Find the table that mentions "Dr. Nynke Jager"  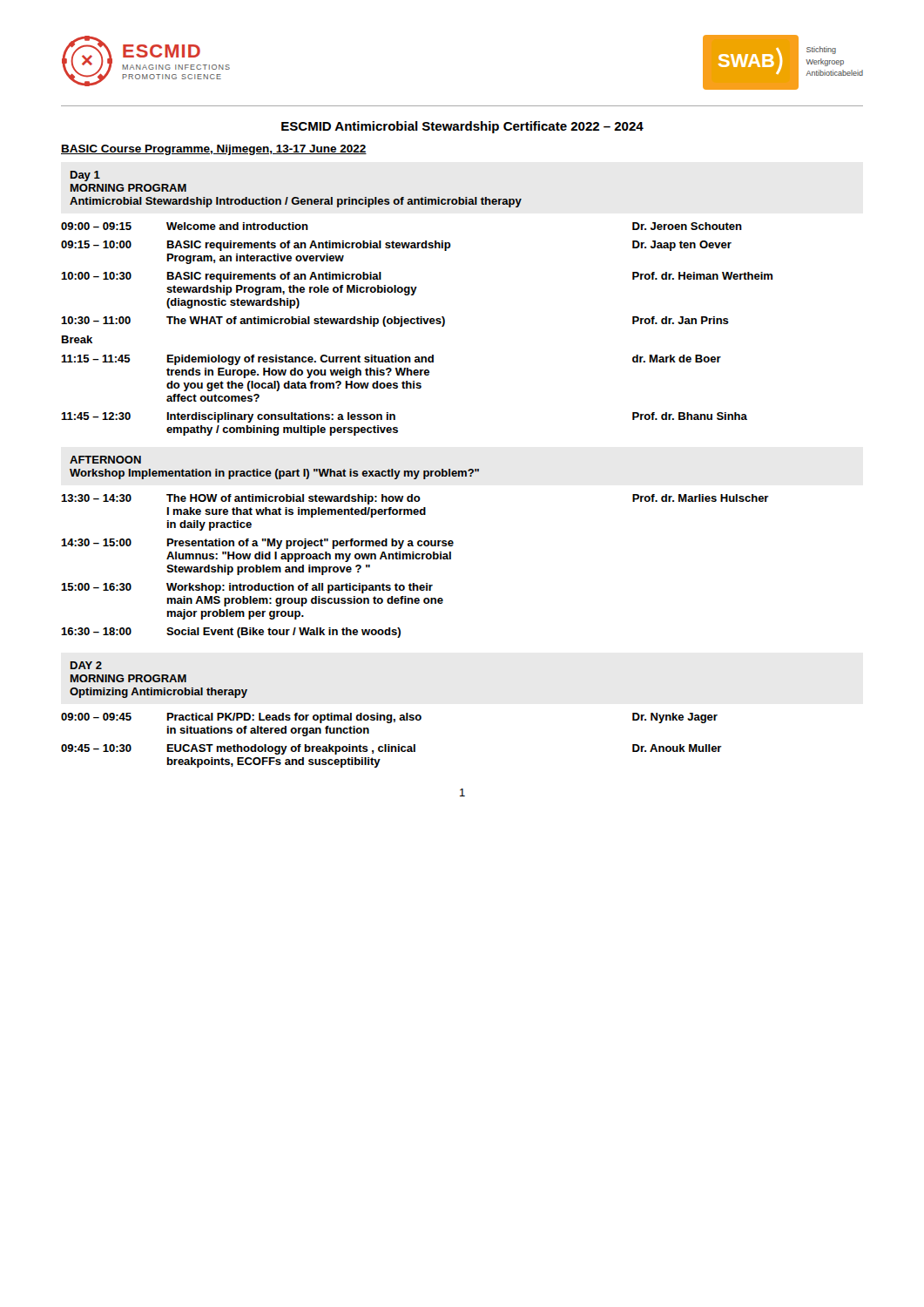coord(462,739)
